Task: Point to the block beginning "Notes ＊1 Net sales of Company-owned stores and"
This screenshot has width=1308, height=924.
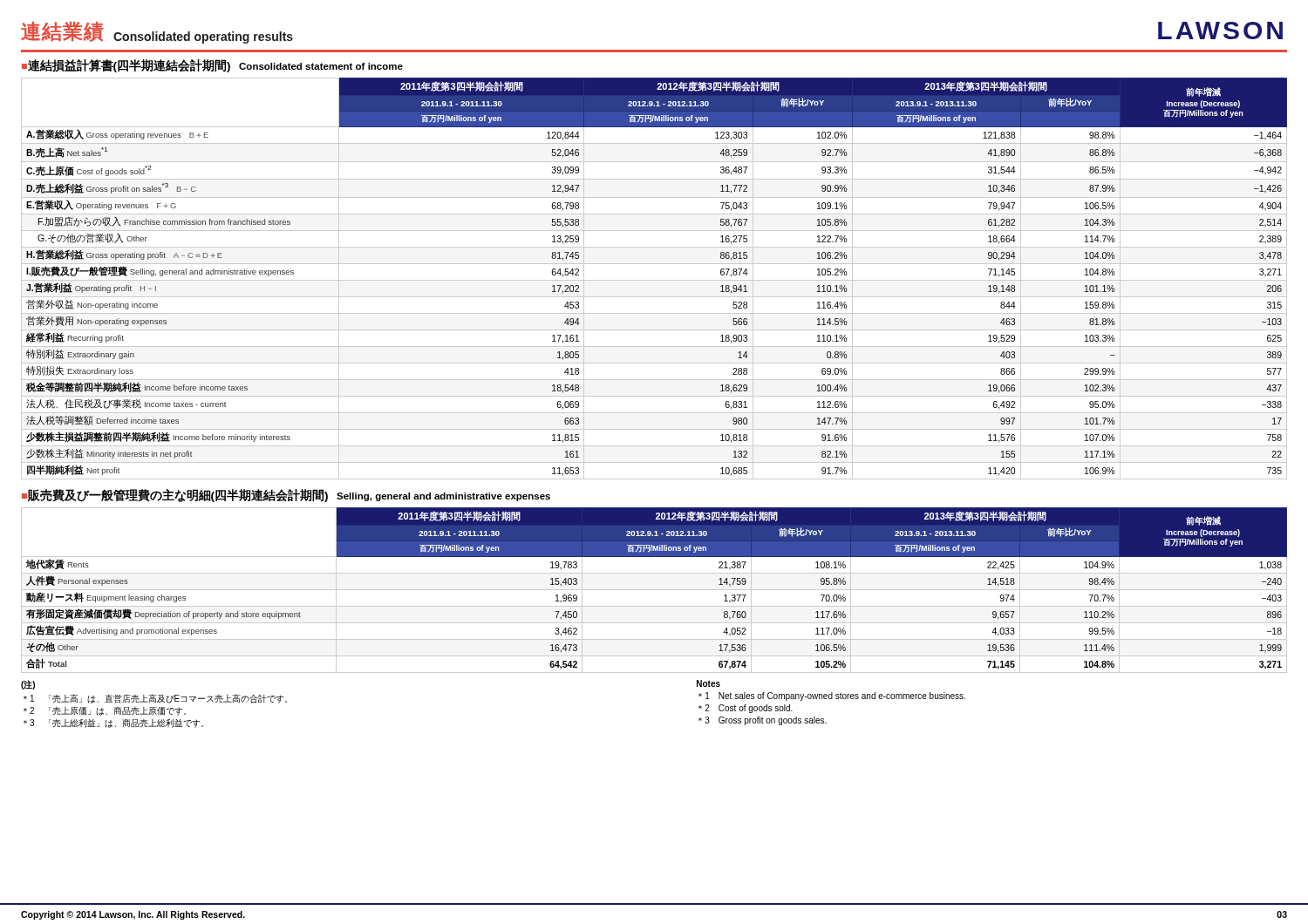Action: (x=708, y=683)
